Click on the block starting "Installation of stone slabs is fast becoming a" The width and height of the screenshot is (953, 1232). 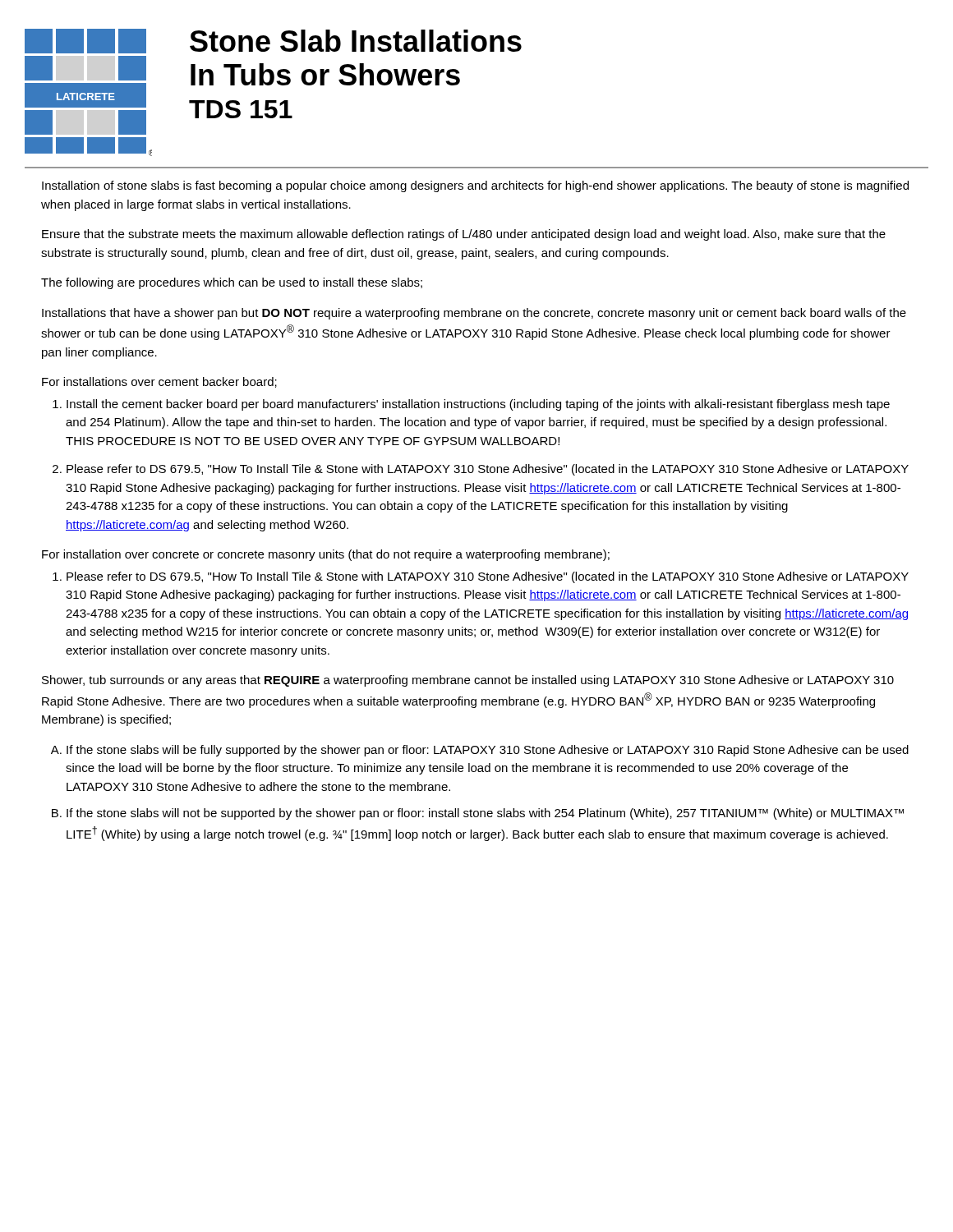coord(475,194)
